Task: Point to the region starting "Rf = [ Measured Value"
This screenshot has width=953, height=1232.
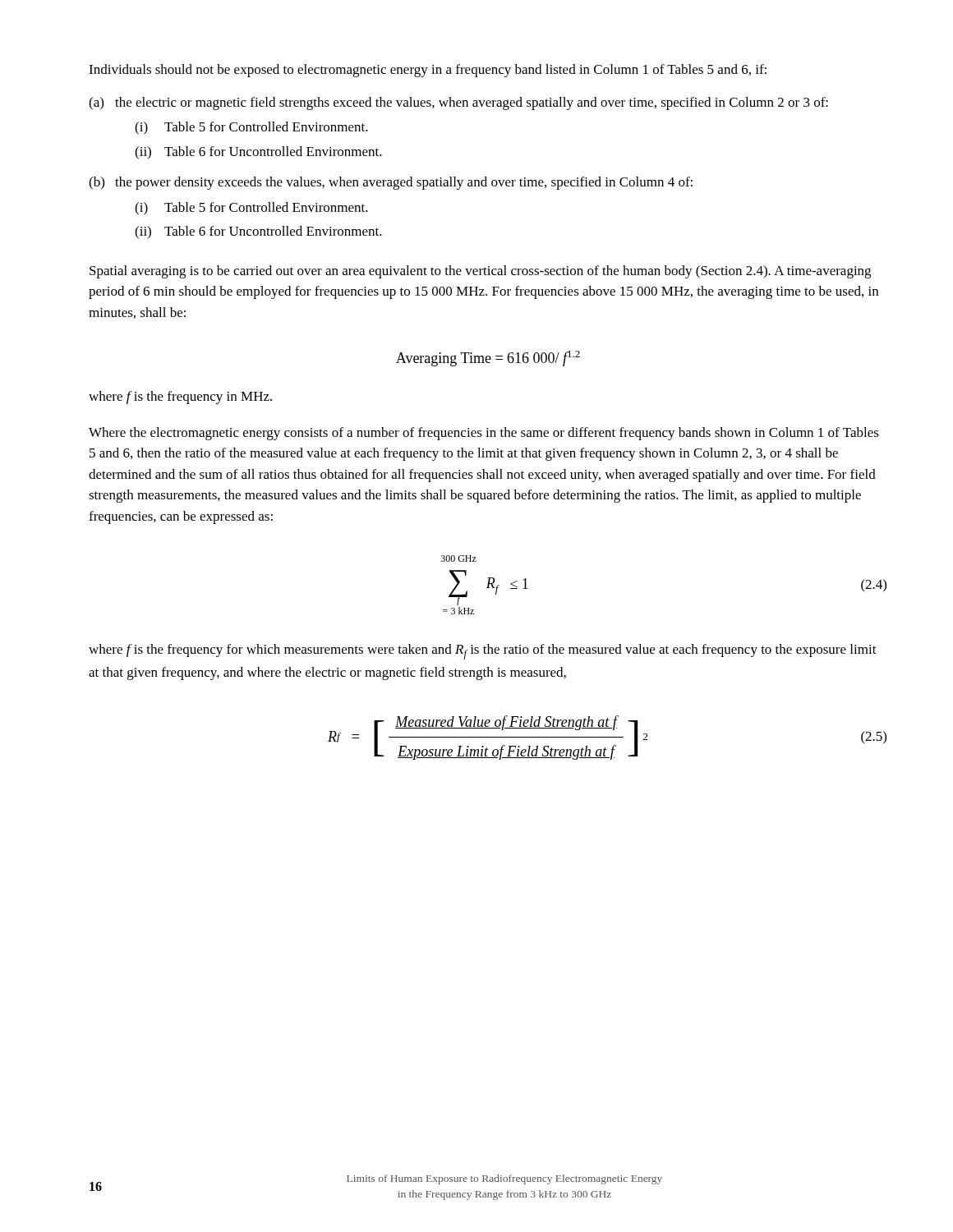Action: coord(488,737)
